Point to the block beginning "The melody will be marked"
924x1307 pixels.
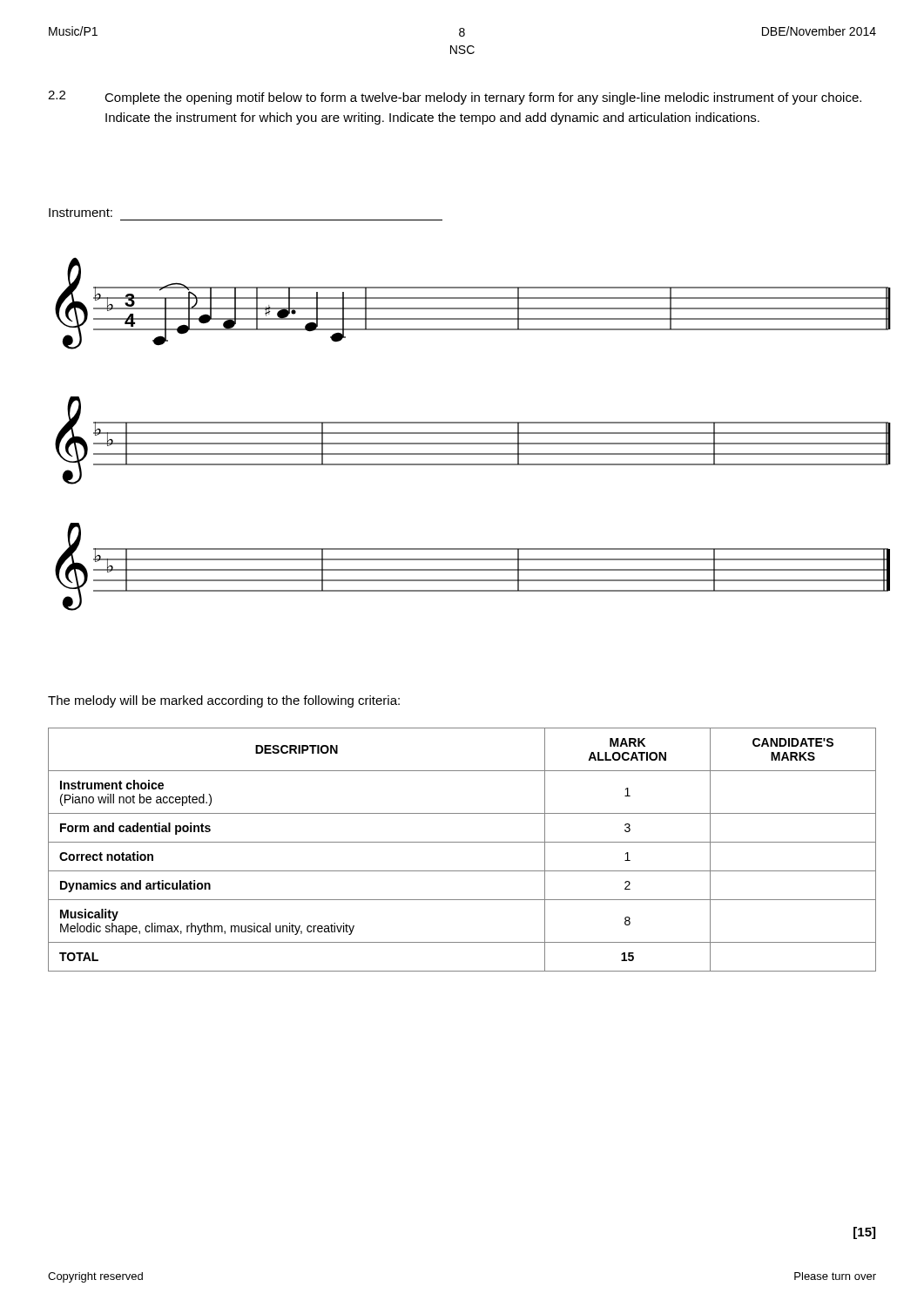click(x=224, y=700)
